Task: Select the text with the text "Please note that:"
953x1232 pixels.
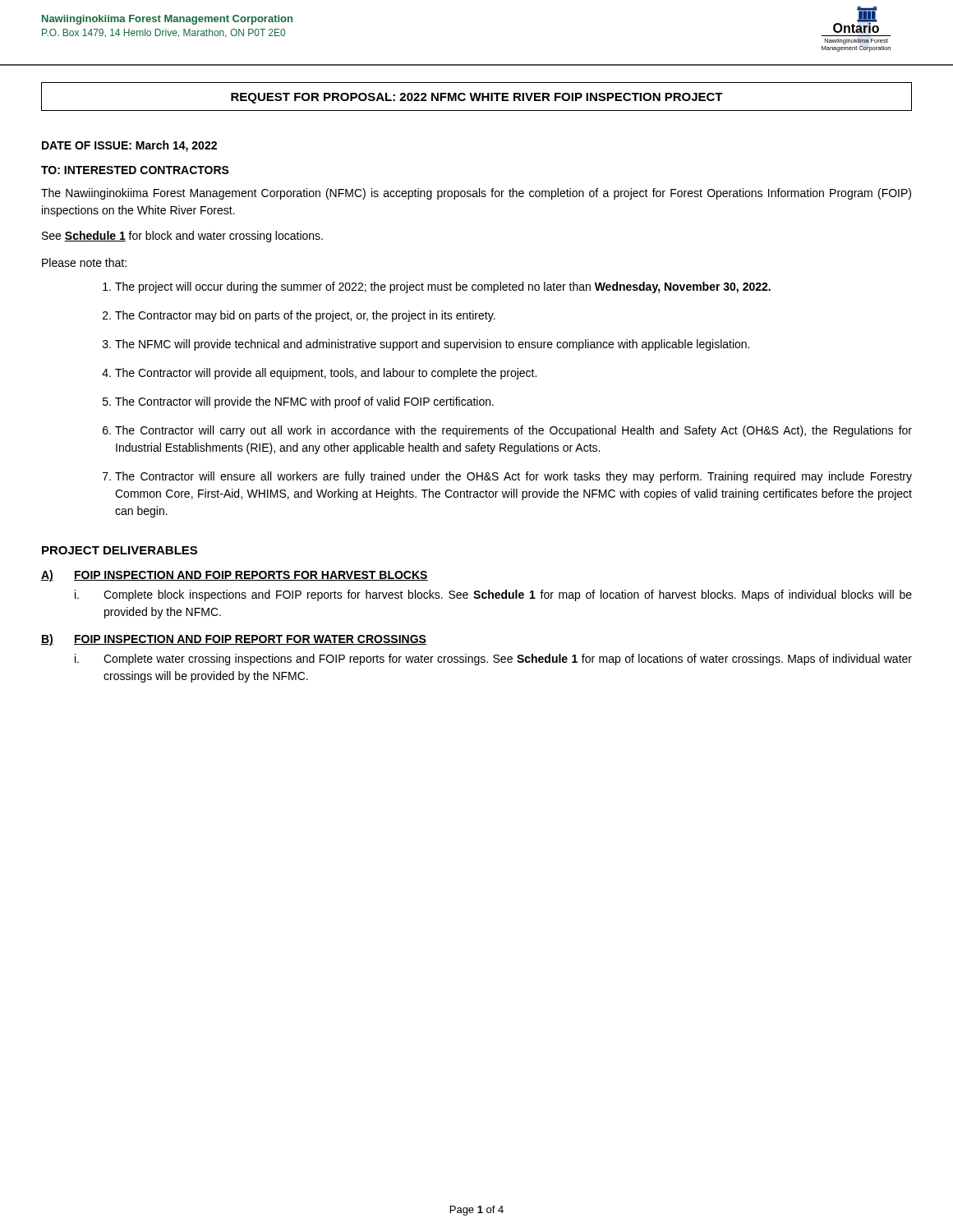Action: click(84, 263)
